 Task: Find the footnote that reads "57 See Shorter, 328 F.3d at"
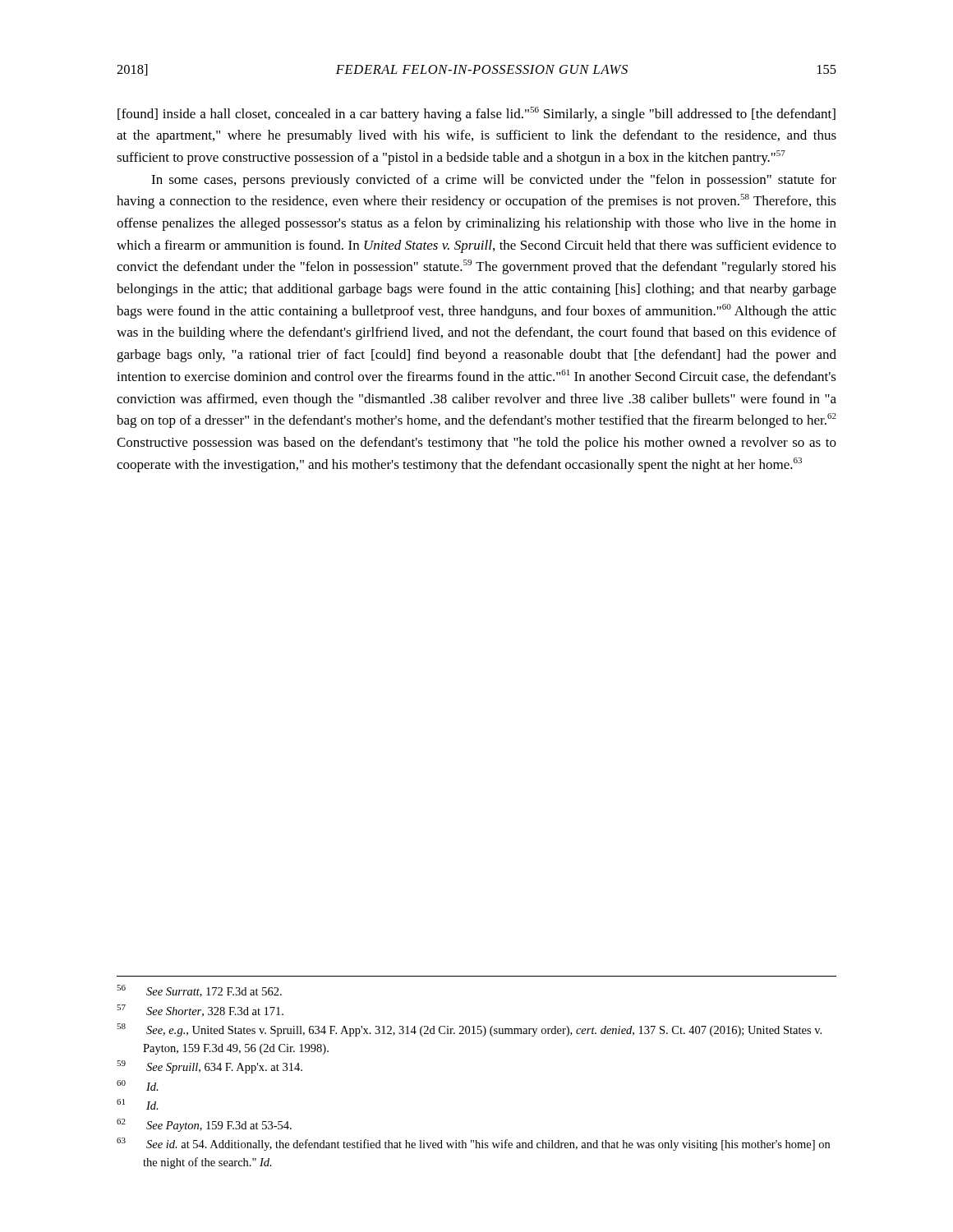click(x=200, y=1012)
